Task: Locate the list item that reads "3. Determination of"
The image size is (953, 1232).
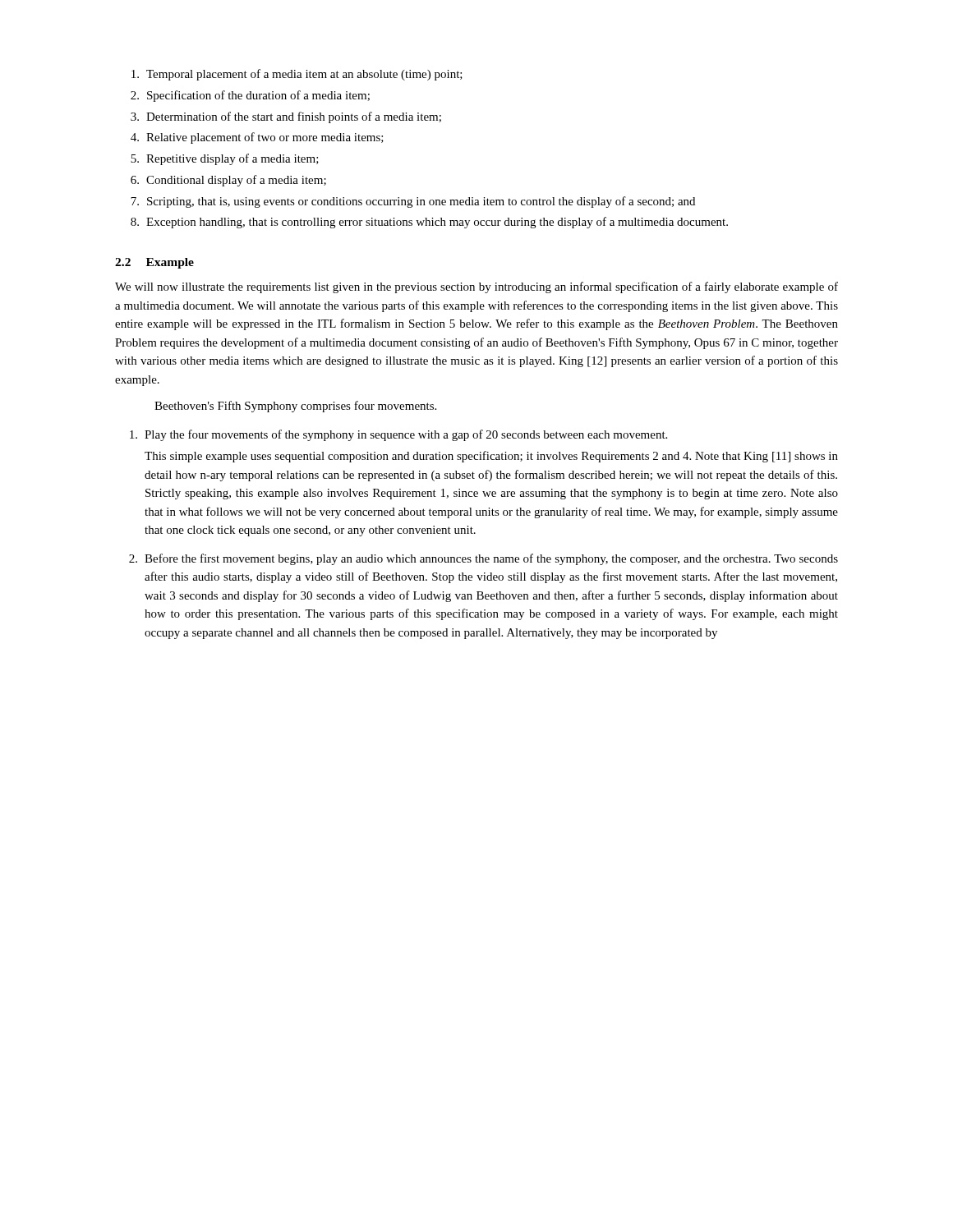Action: click(286, 117)
